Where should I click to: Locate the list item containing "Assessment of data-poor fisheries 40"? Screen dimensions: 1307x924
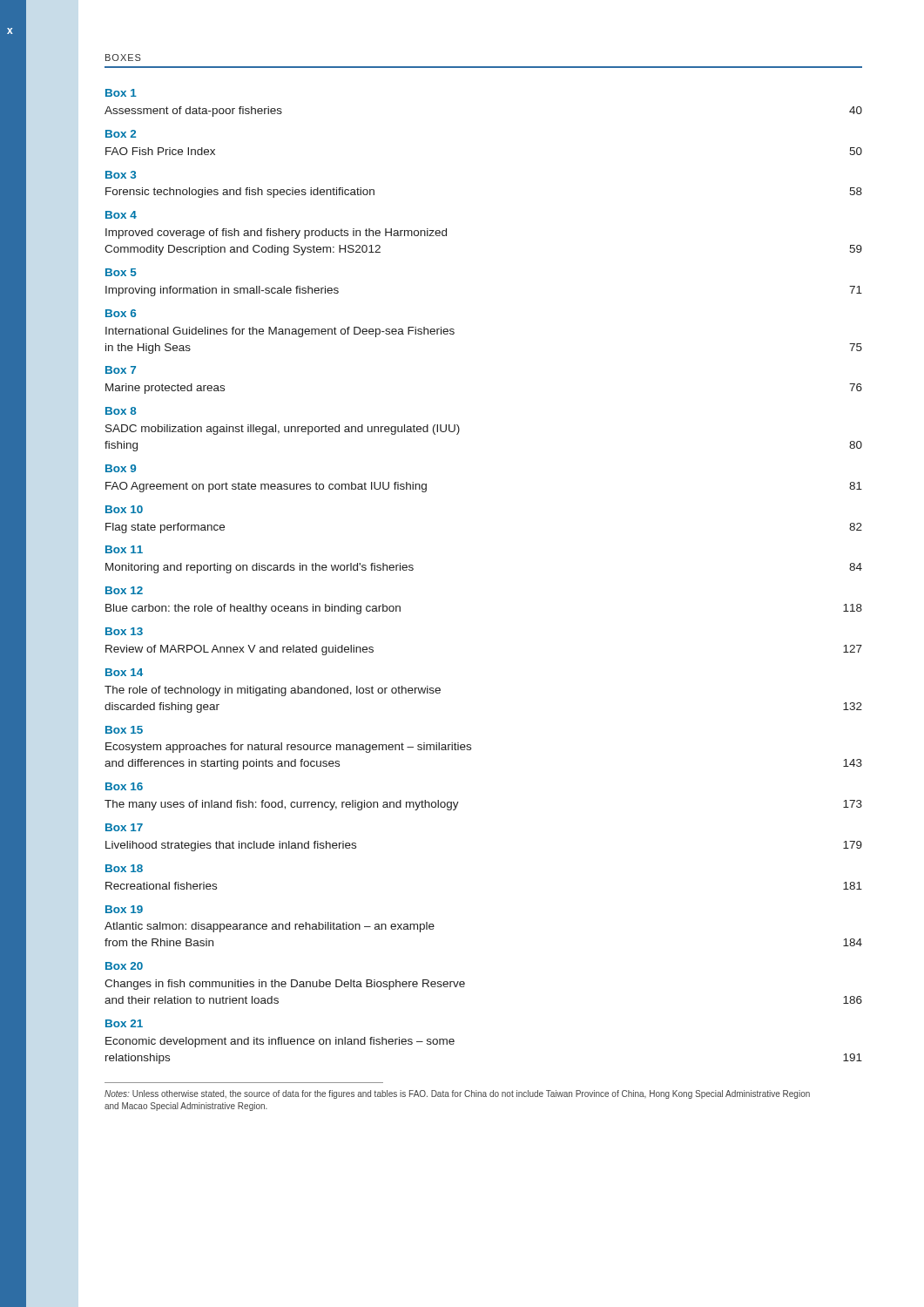(x=189, y=111)
